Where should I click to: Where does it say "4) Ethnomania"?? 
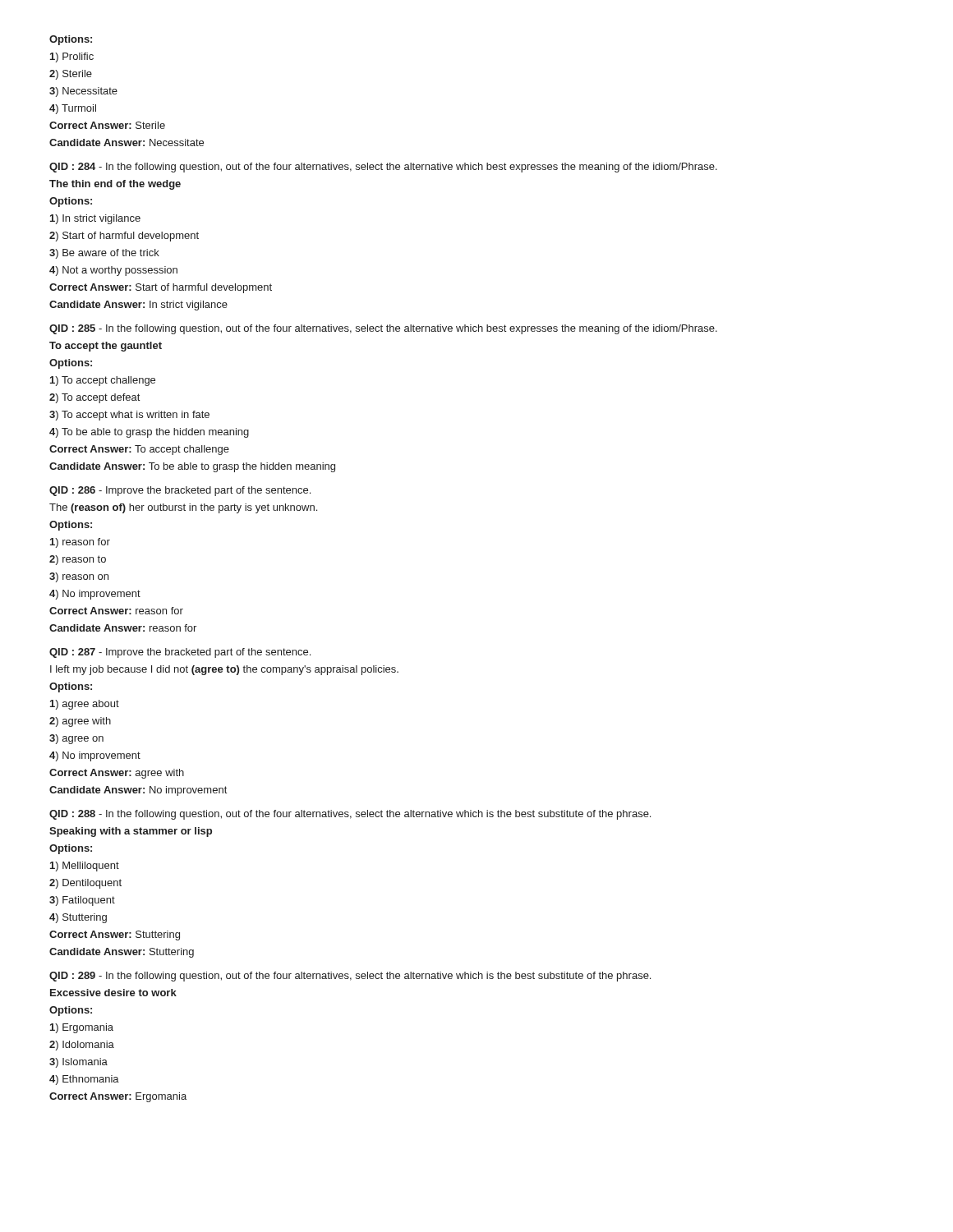click(84, 1079)
